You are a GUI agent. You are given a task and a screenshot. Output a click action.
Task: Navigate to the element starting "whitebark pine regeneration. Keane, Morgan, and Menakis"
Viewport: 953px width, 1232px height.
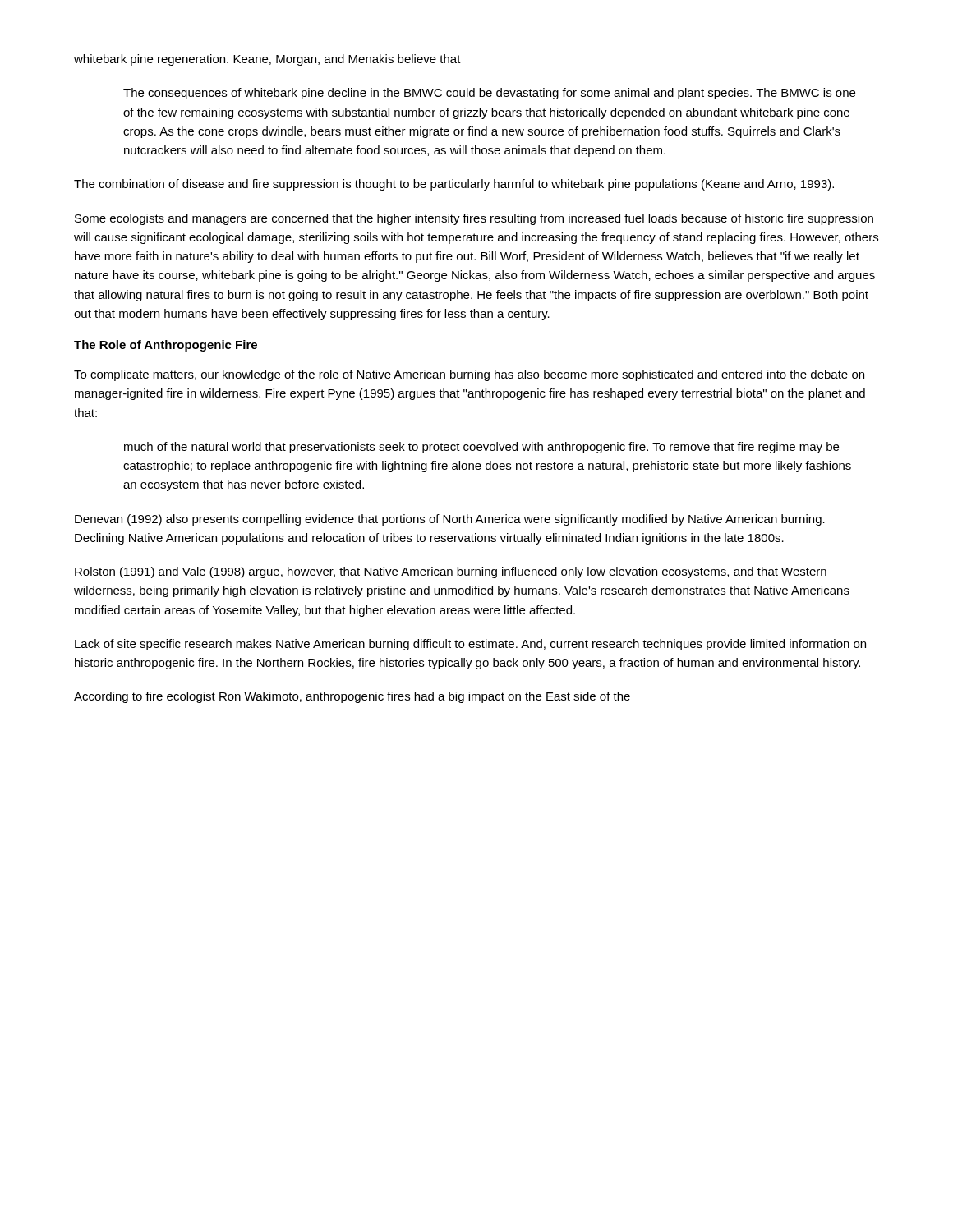pyautogui.click(x=267, y=59)
